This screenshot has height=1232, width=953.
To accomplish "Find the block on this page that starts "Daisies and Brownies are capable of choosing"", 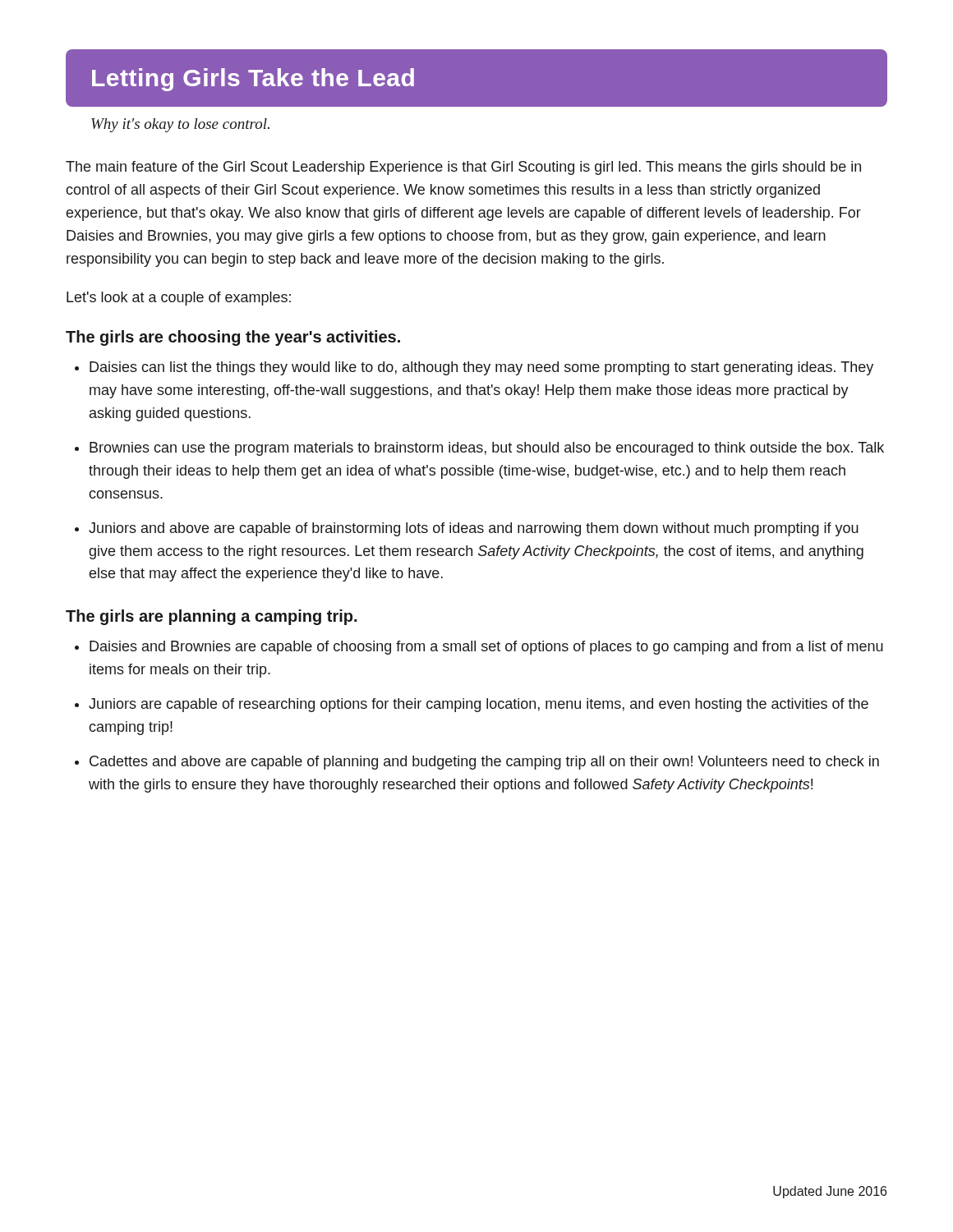I will pyautogui.click(x=486, y=658).
